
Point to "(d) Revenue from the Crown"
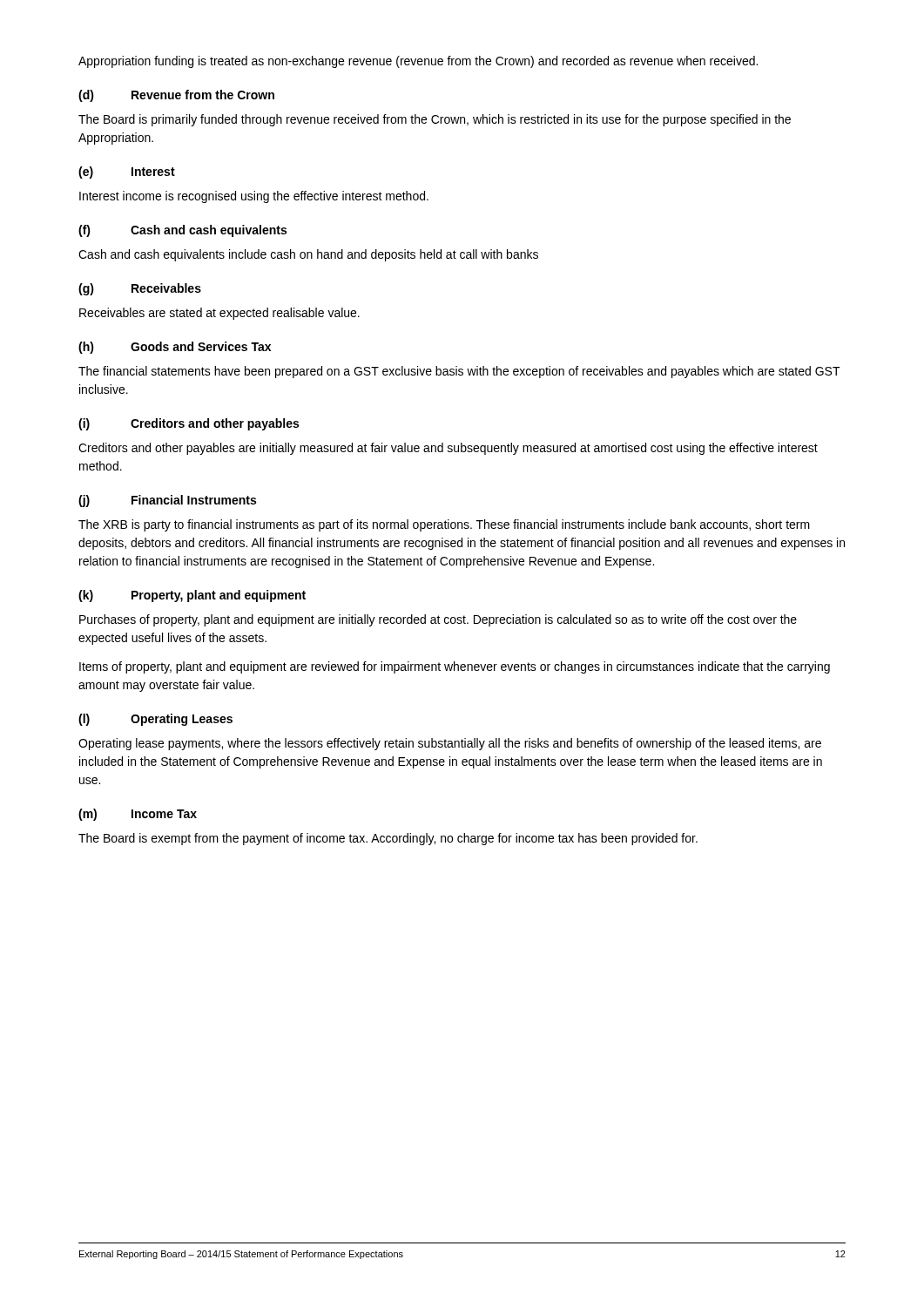click(177, 95)
